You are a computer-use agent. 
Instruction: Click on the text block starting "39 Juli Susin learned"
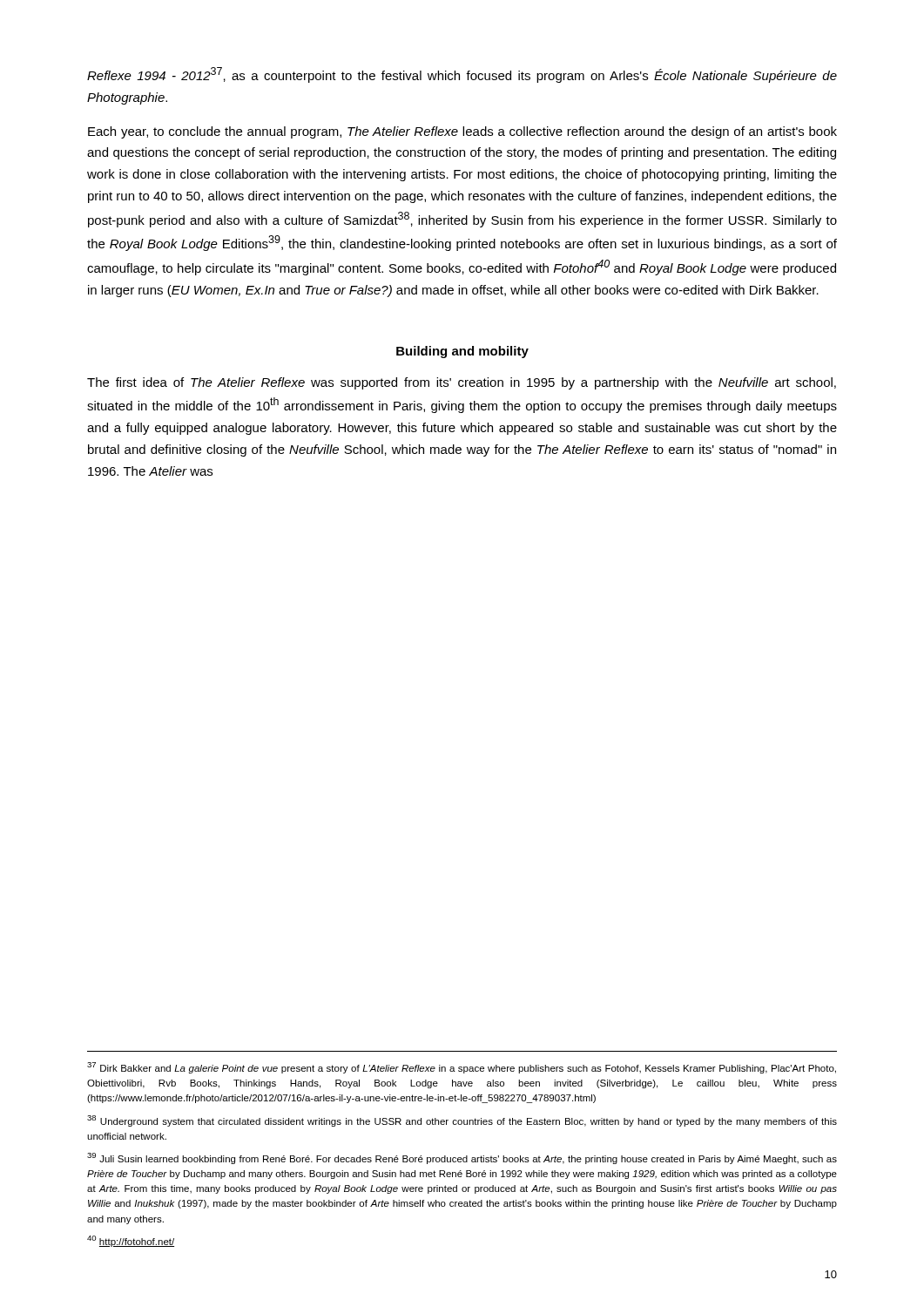point(462,1187)
